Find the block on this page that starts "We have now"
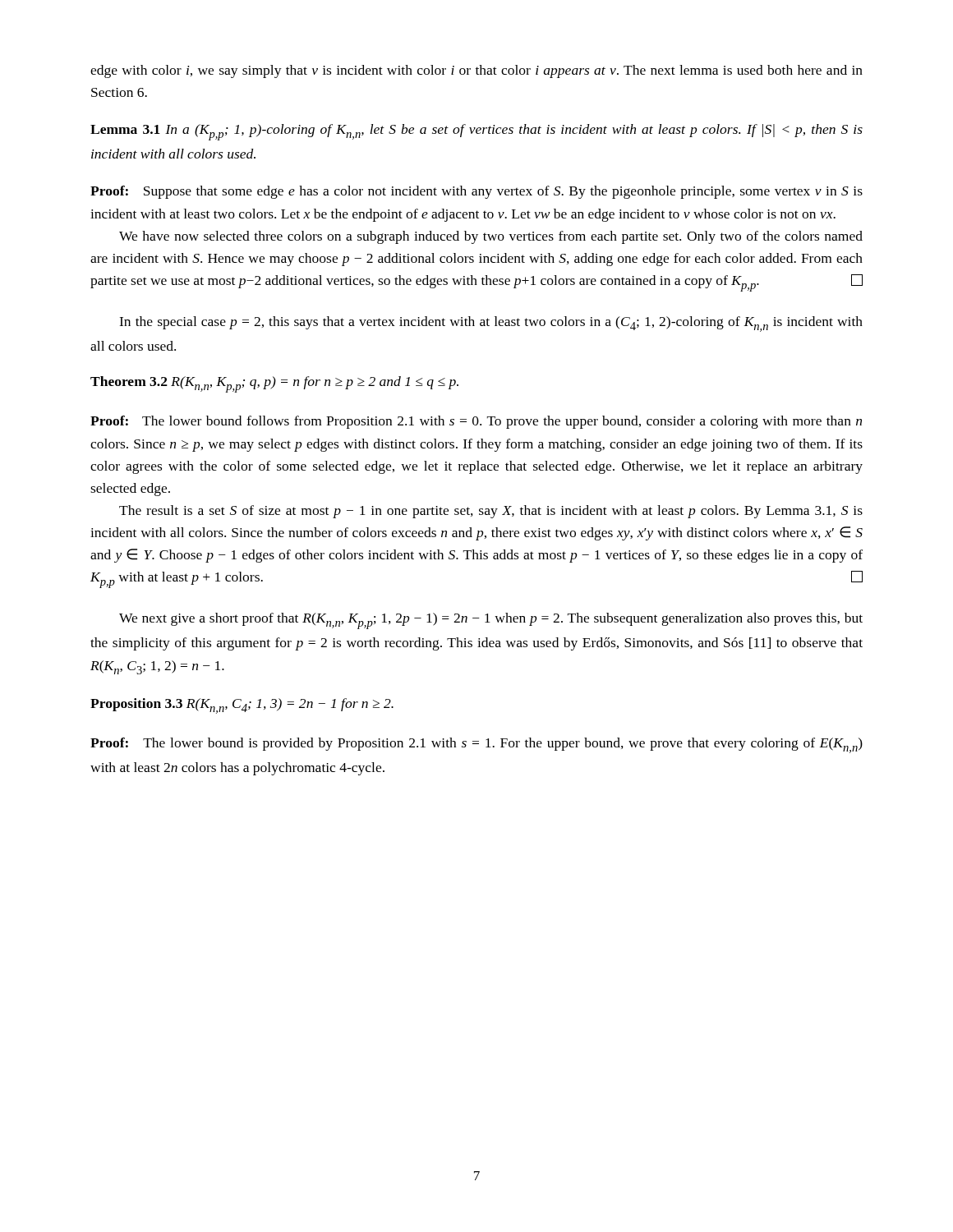This screenshot has width=953, height=1232. (x=476, y=259)
